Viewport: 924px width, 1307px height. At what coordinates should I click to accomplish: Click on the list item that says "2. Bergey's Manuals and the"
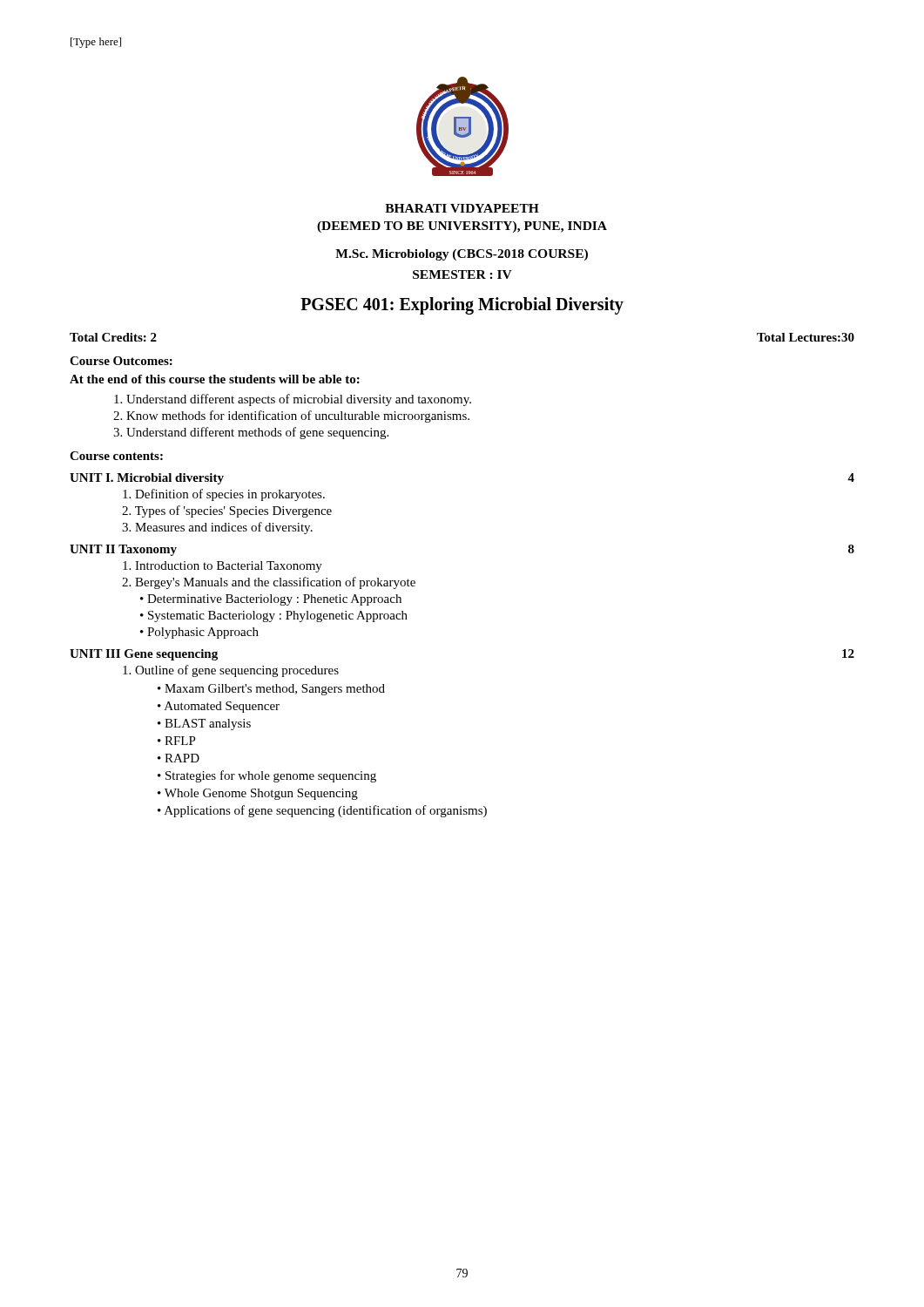coord(269,582)
